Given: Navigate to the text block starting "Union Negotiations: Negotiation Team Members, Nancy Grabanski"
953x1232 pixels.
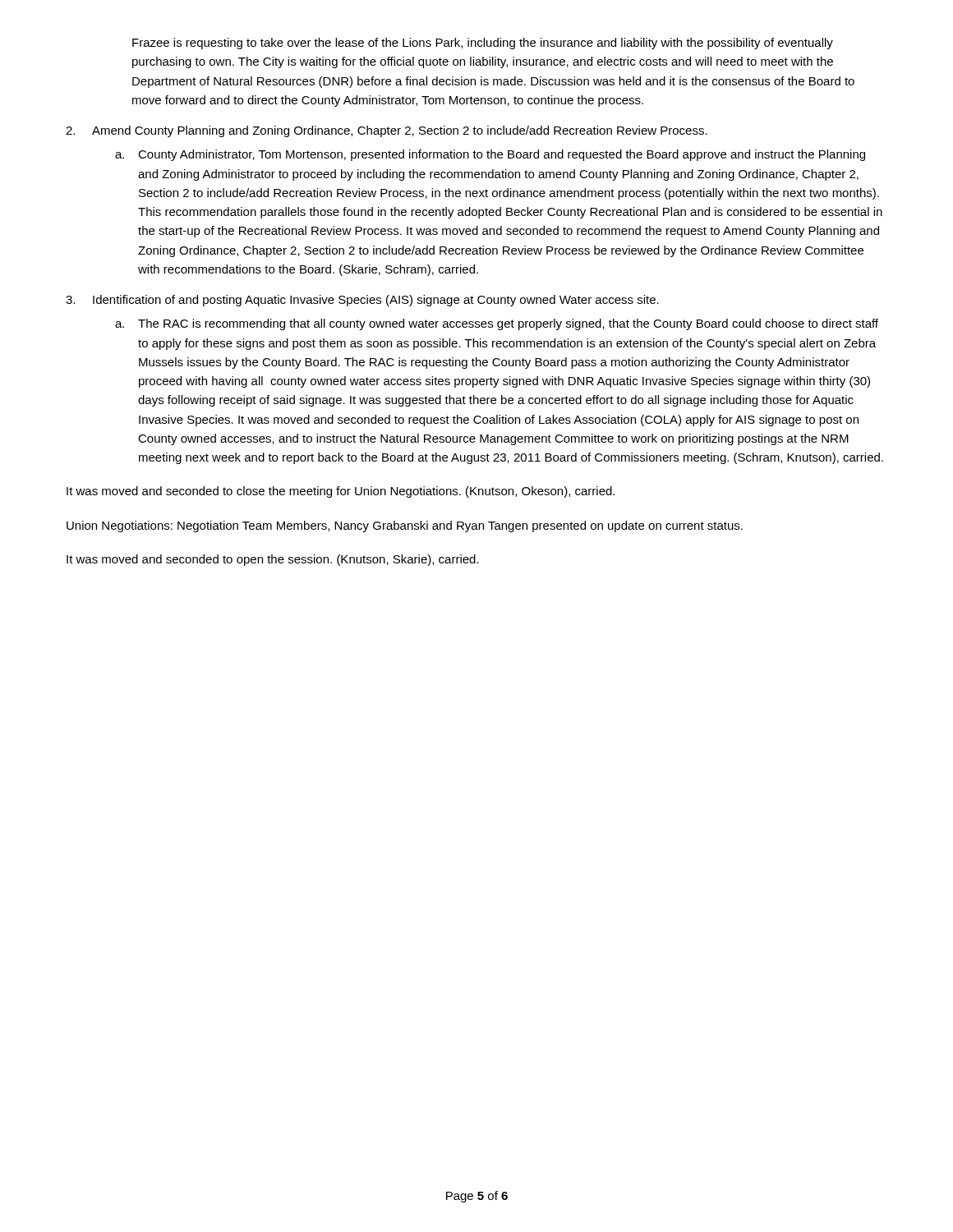Looking at the screenshot, I should (x=405, y=525).
